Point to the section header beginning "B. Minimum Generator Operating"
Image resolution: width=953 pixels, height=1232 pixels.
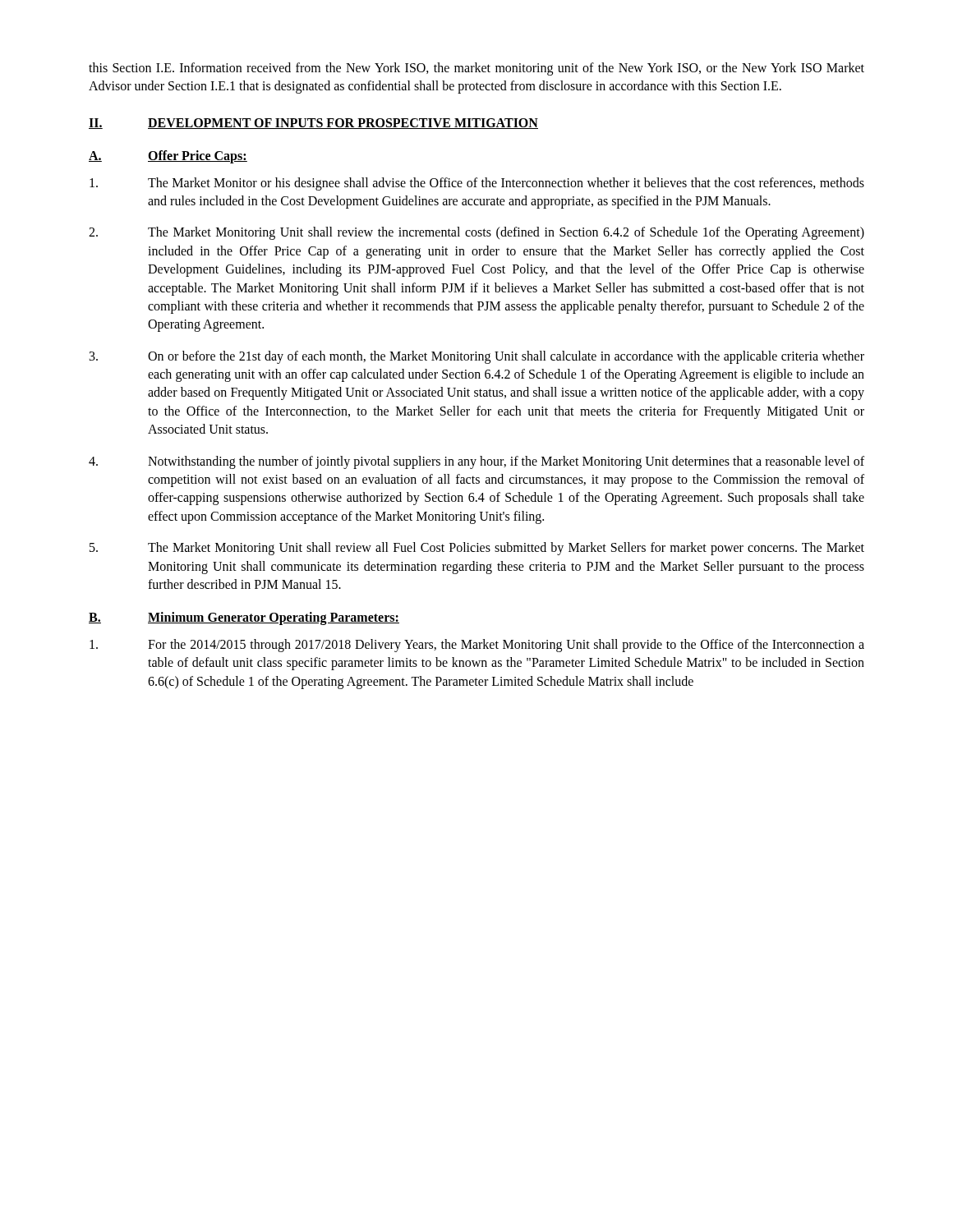tap(244, 618)
